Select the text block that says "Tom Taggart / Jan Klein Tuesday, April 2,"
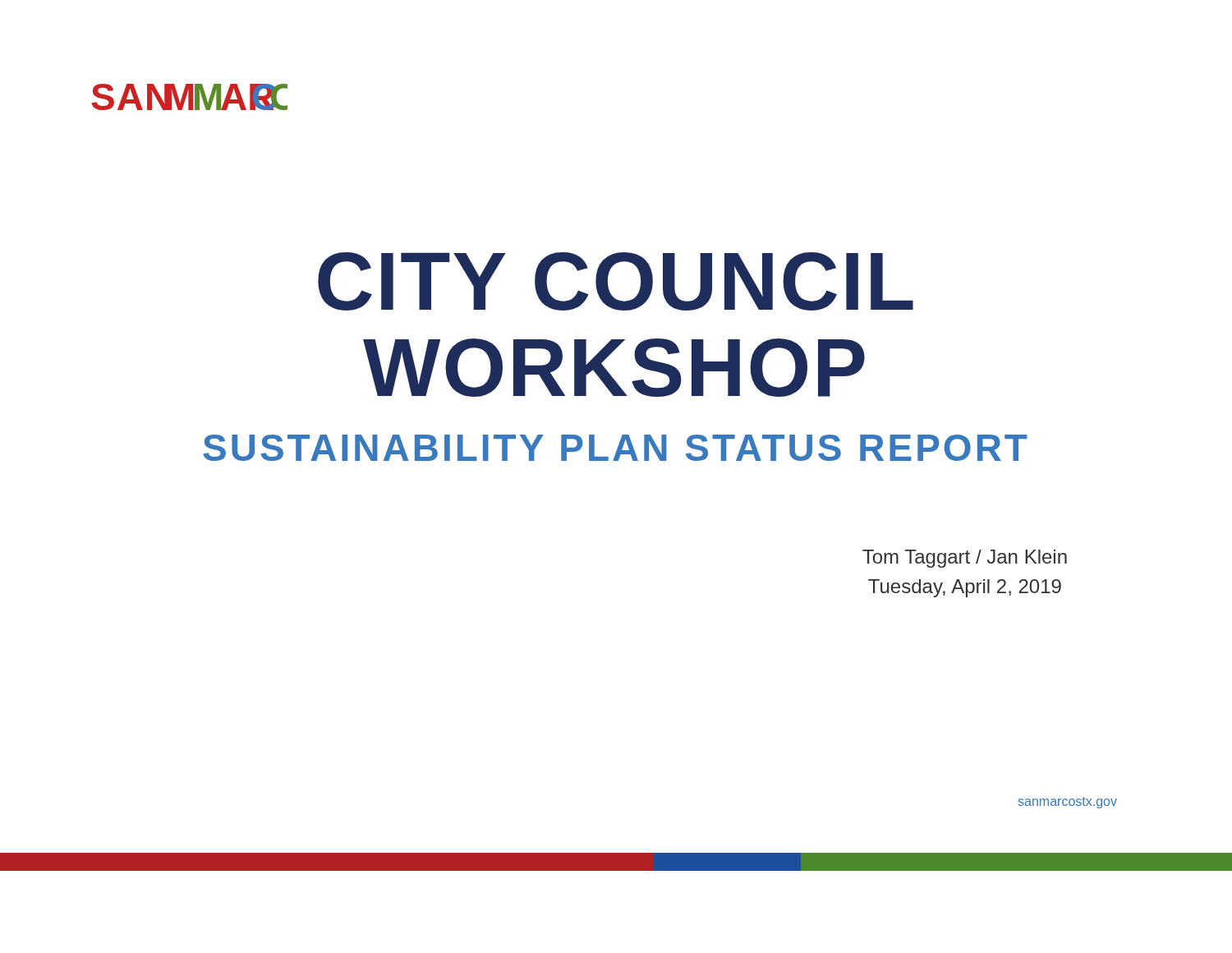The width and height of the screenshot is (1232, 953). coord(965,571)
